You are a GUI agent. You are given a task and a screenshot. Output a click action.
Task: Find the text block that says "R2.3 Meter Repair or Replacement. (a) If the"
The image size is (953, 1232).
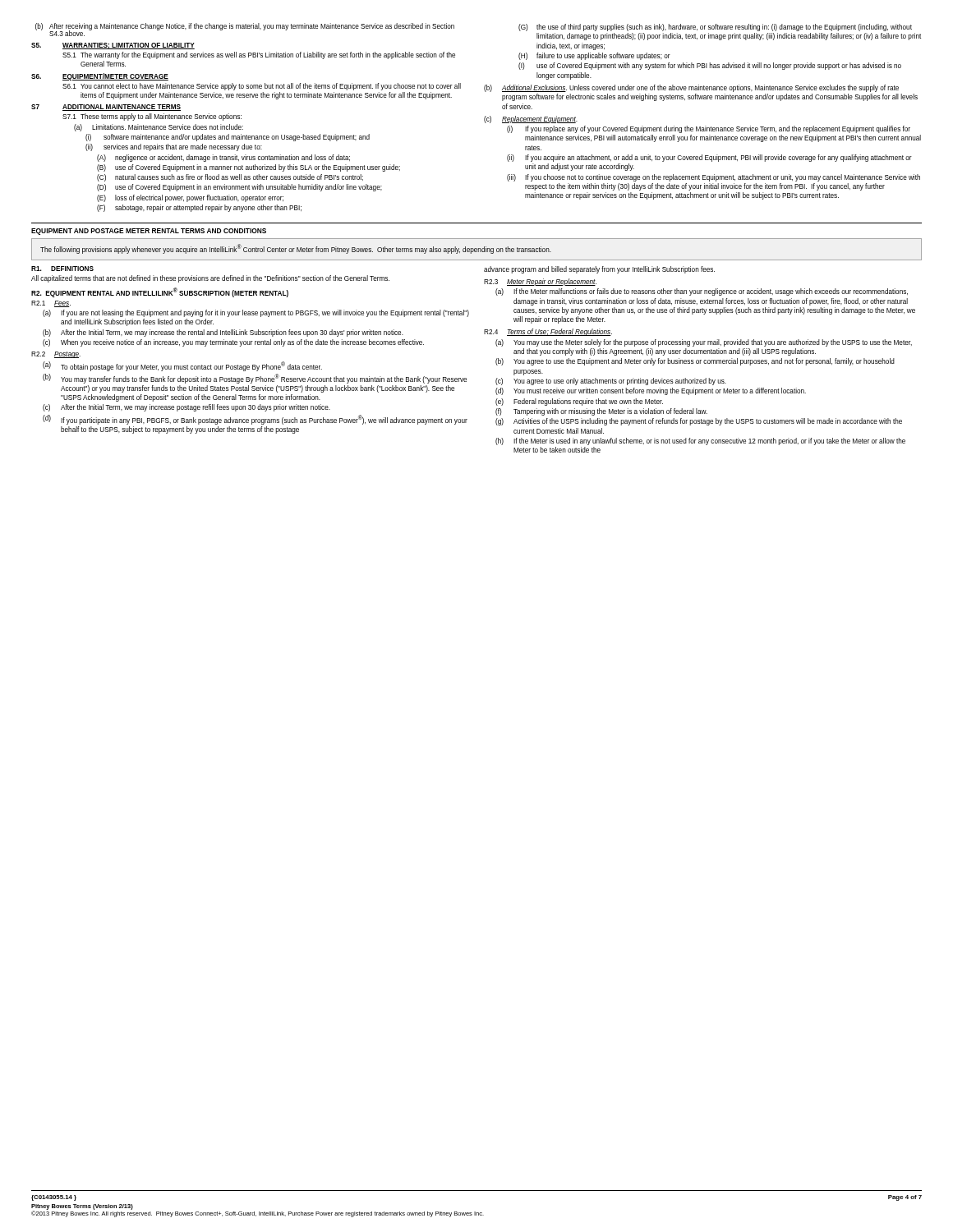click(x=703, y=301)
